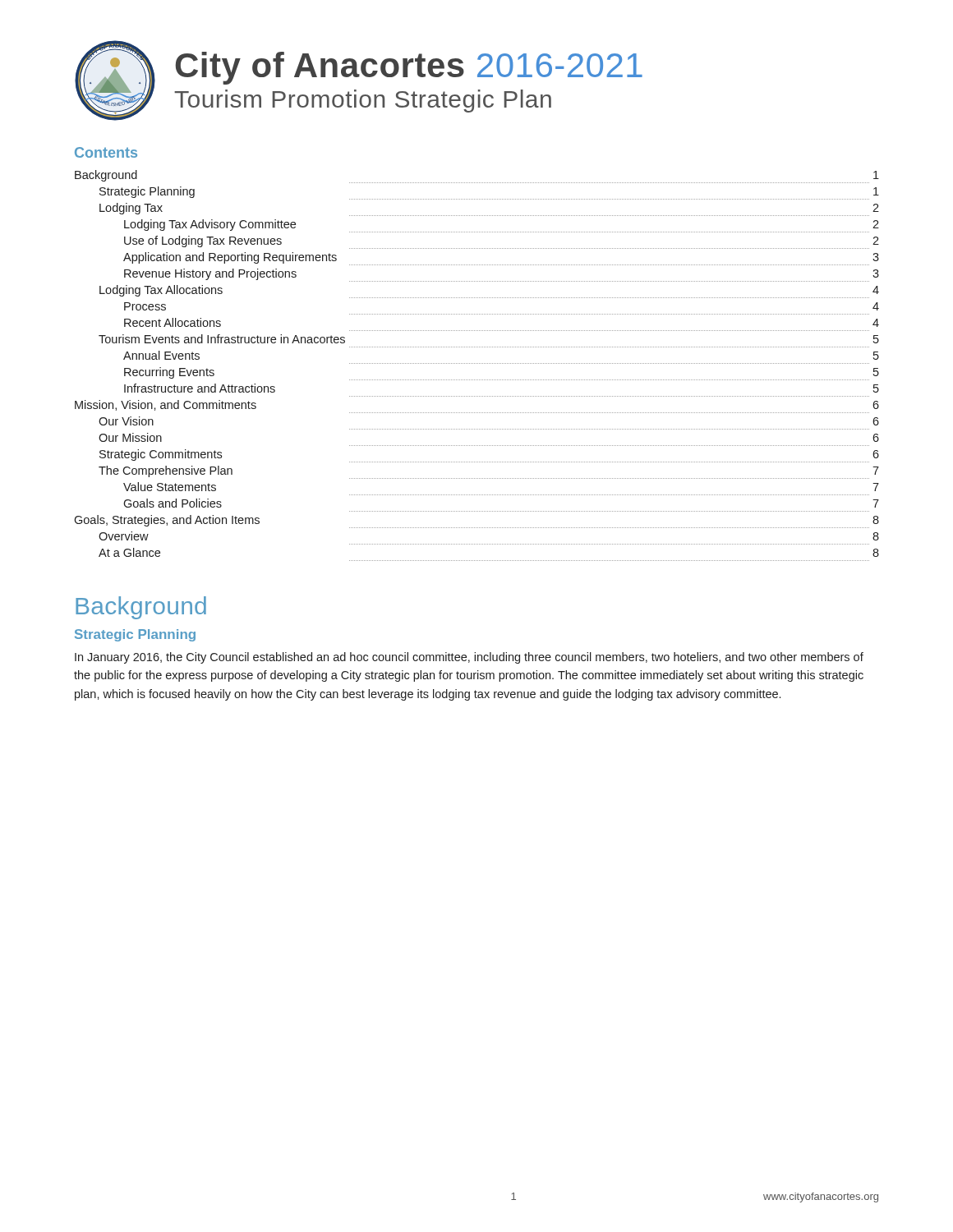Find the element starting "In January 2016, the"
The image size is (953, 1232).
[469, 676]
